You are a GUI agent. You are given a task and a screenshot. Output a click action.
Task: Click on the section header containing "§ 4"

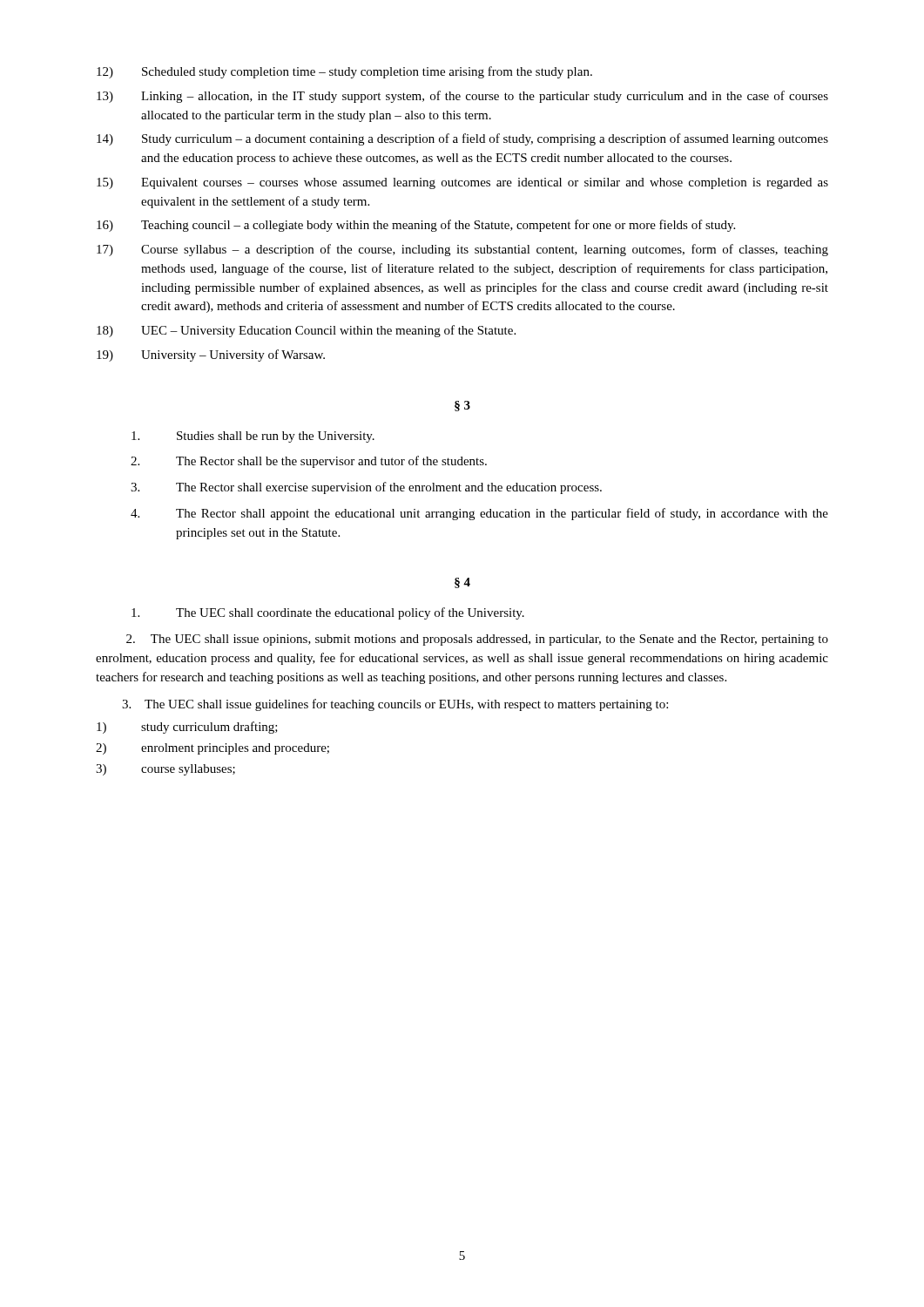coord(462,582)
